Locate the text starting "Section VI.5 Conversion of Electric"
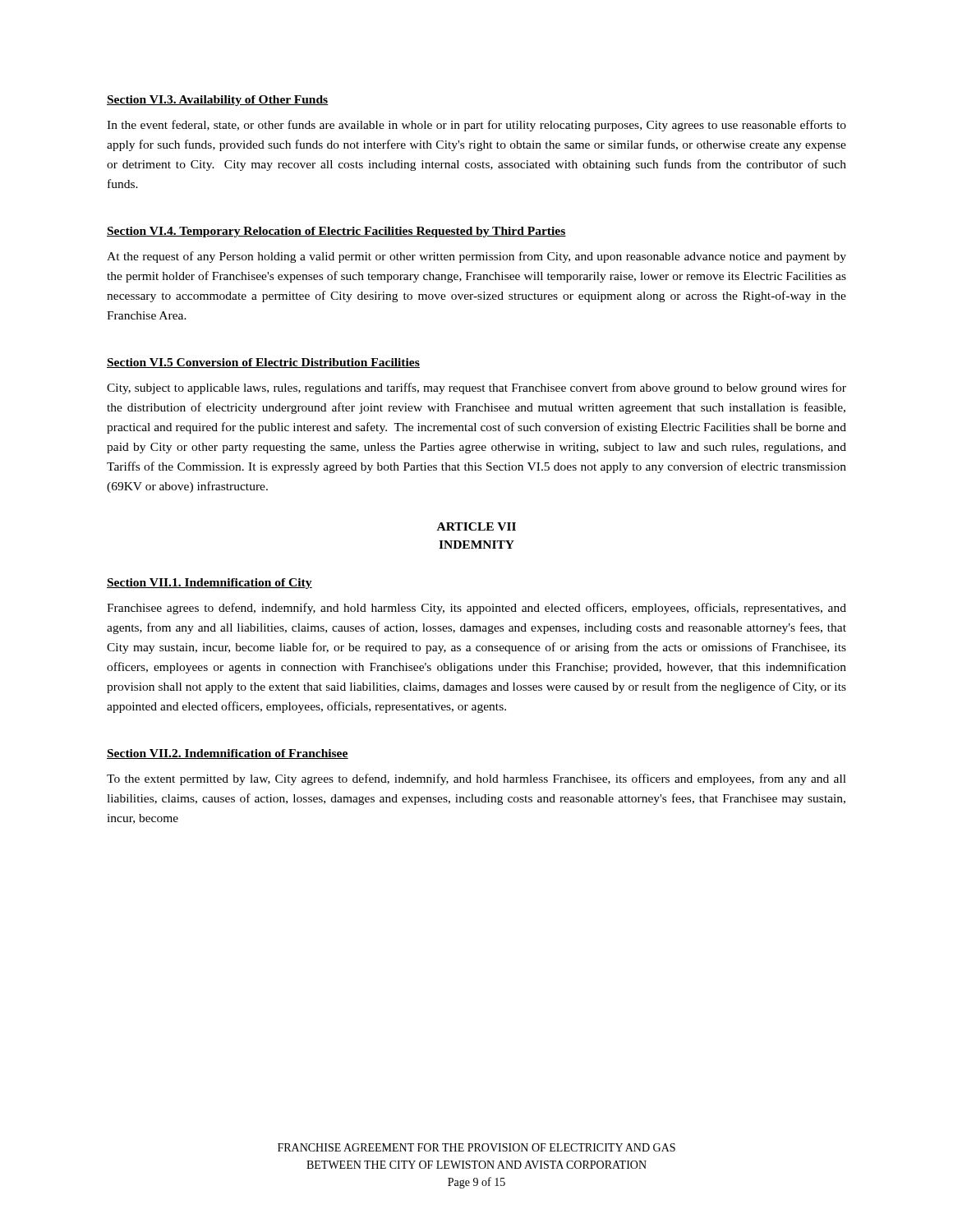 [x=263, y=362]
